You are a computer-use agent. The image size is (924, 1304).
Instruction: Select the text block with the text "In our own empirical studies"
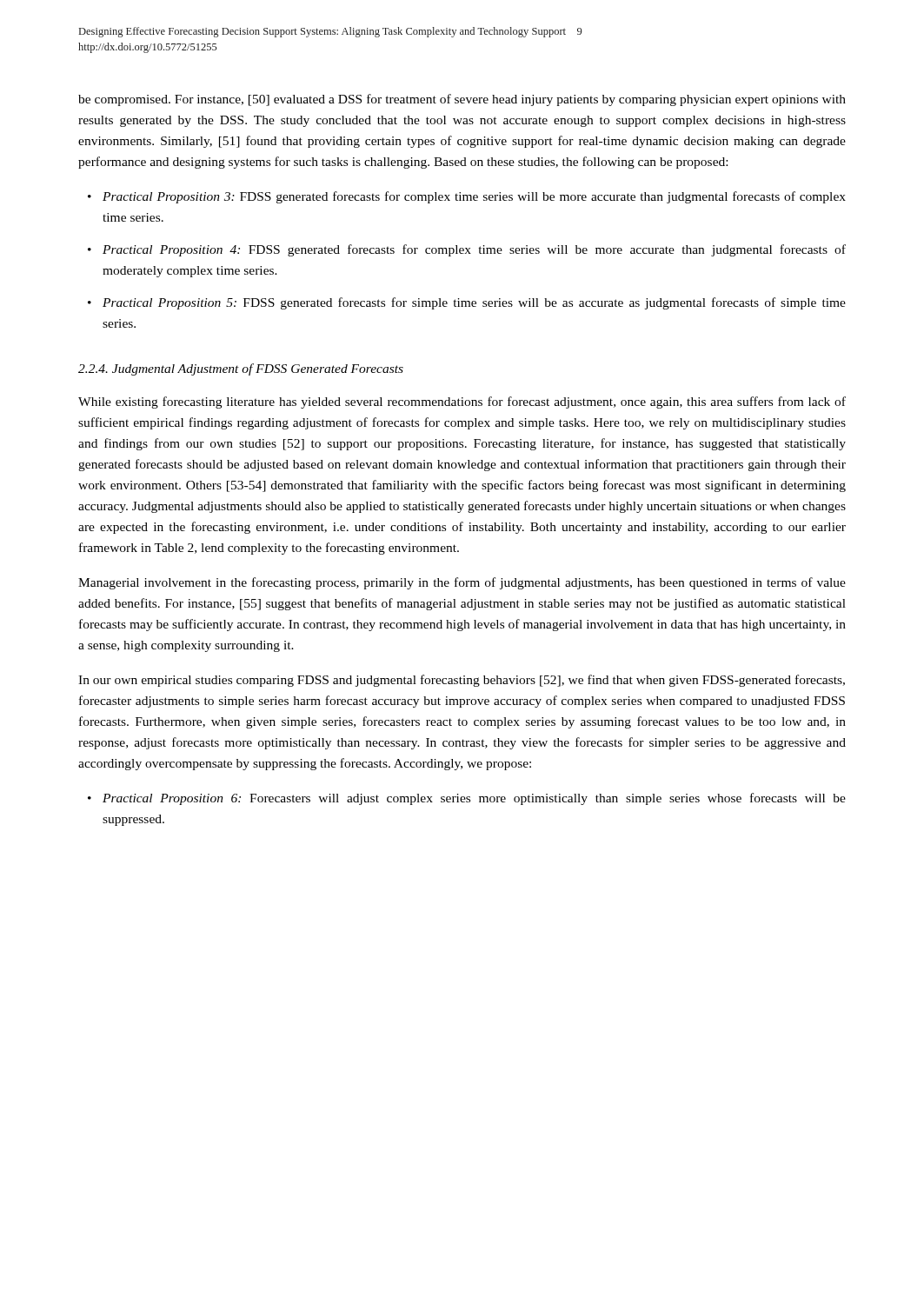462,721
